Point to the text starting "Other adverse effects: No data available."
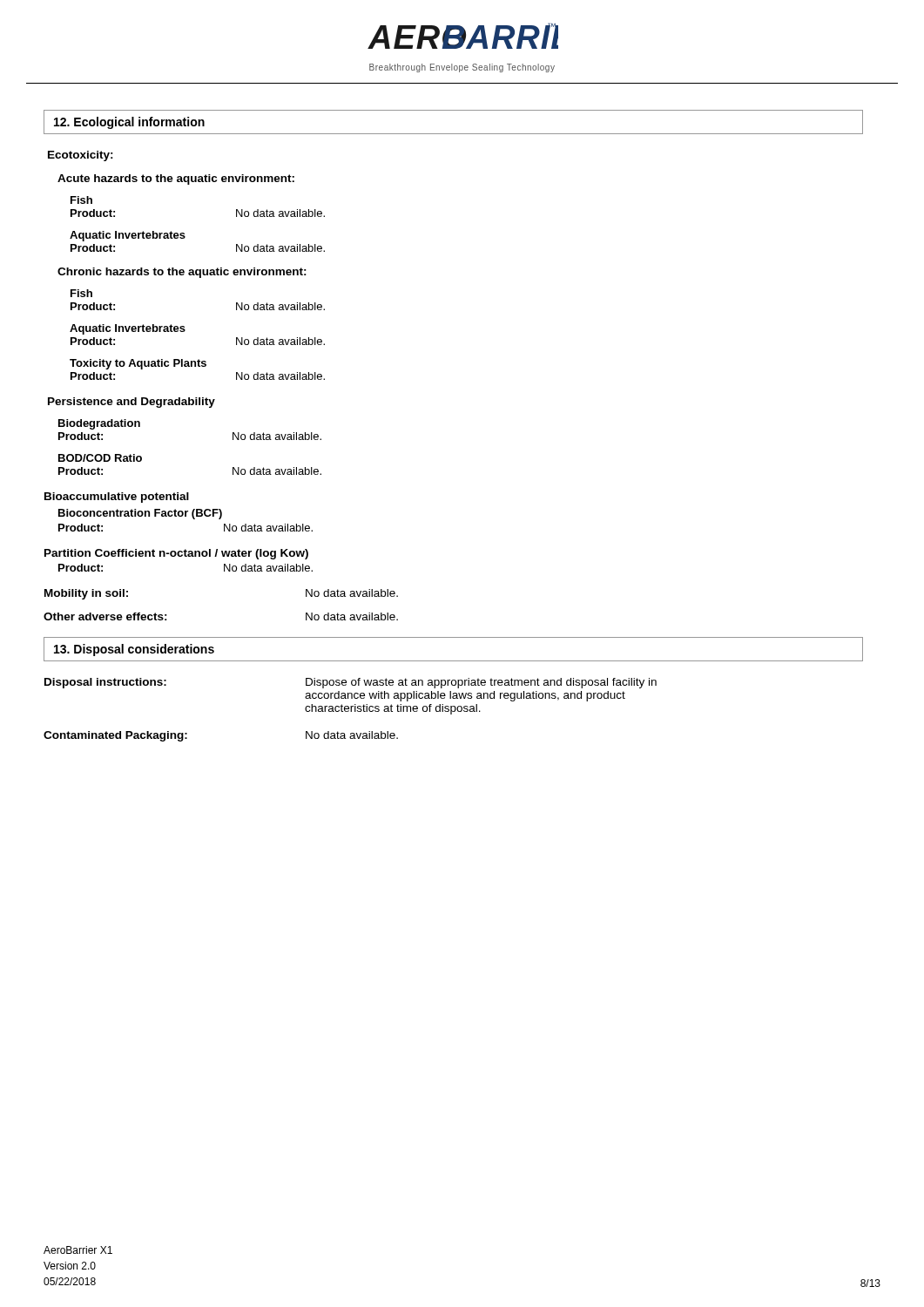 [114, 616]
